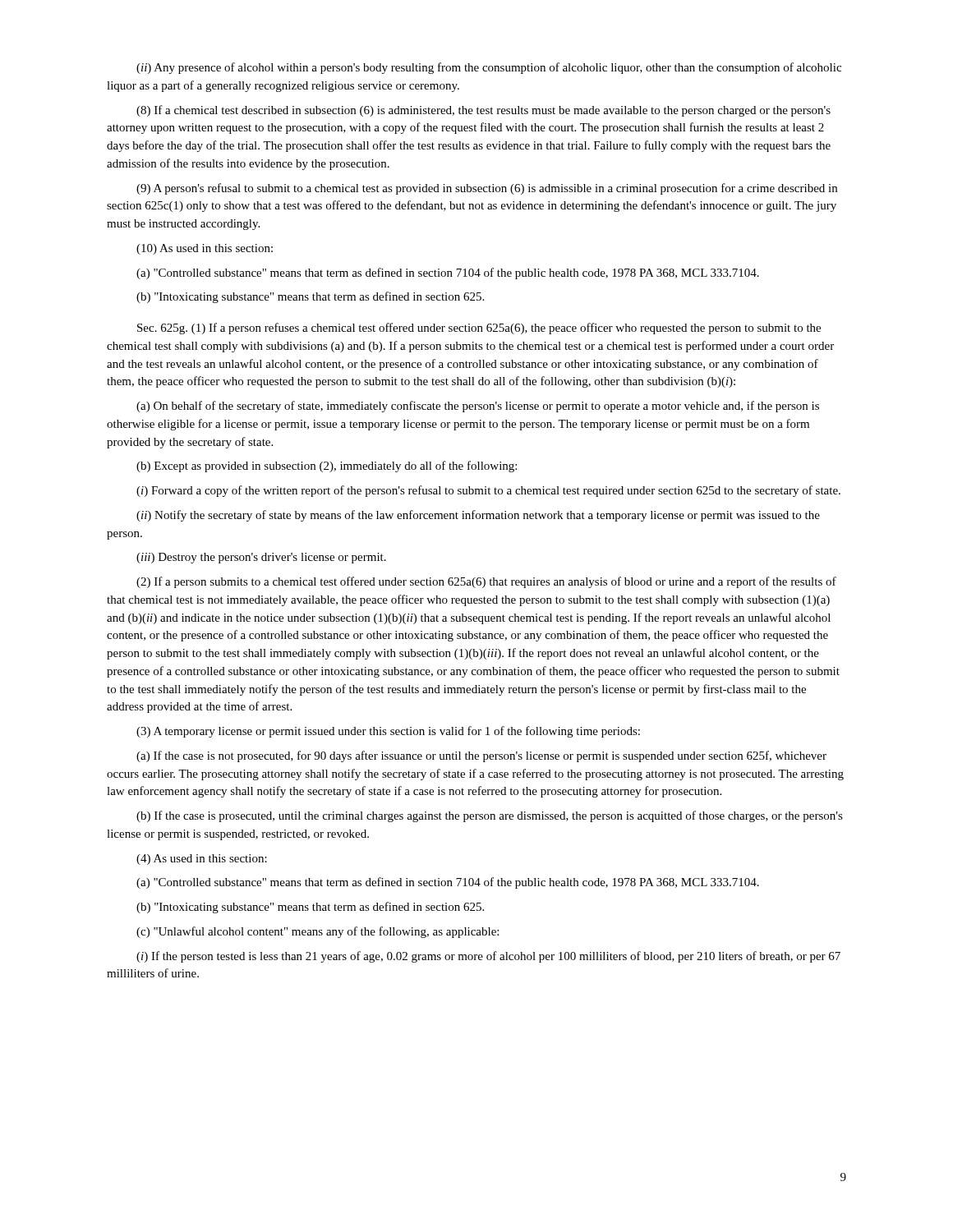Click the passage that begins "(i) If the person tested"
953x1232 pixels.
[x=474, y=965]
